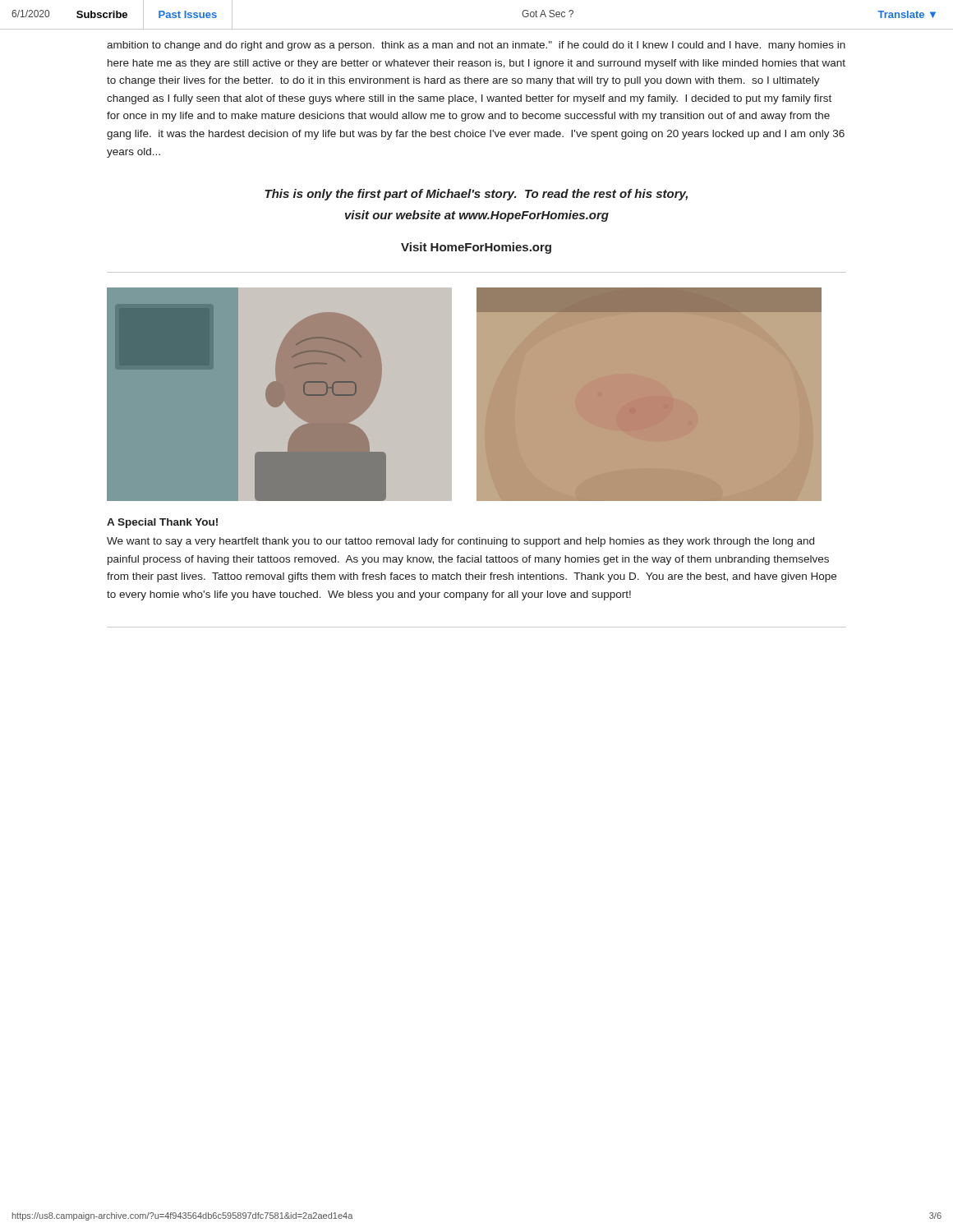This screenshot has height=1232, width=953.
Task: Select the section header that says "A Special Thank You!"
Action: (x=163, y=522)
